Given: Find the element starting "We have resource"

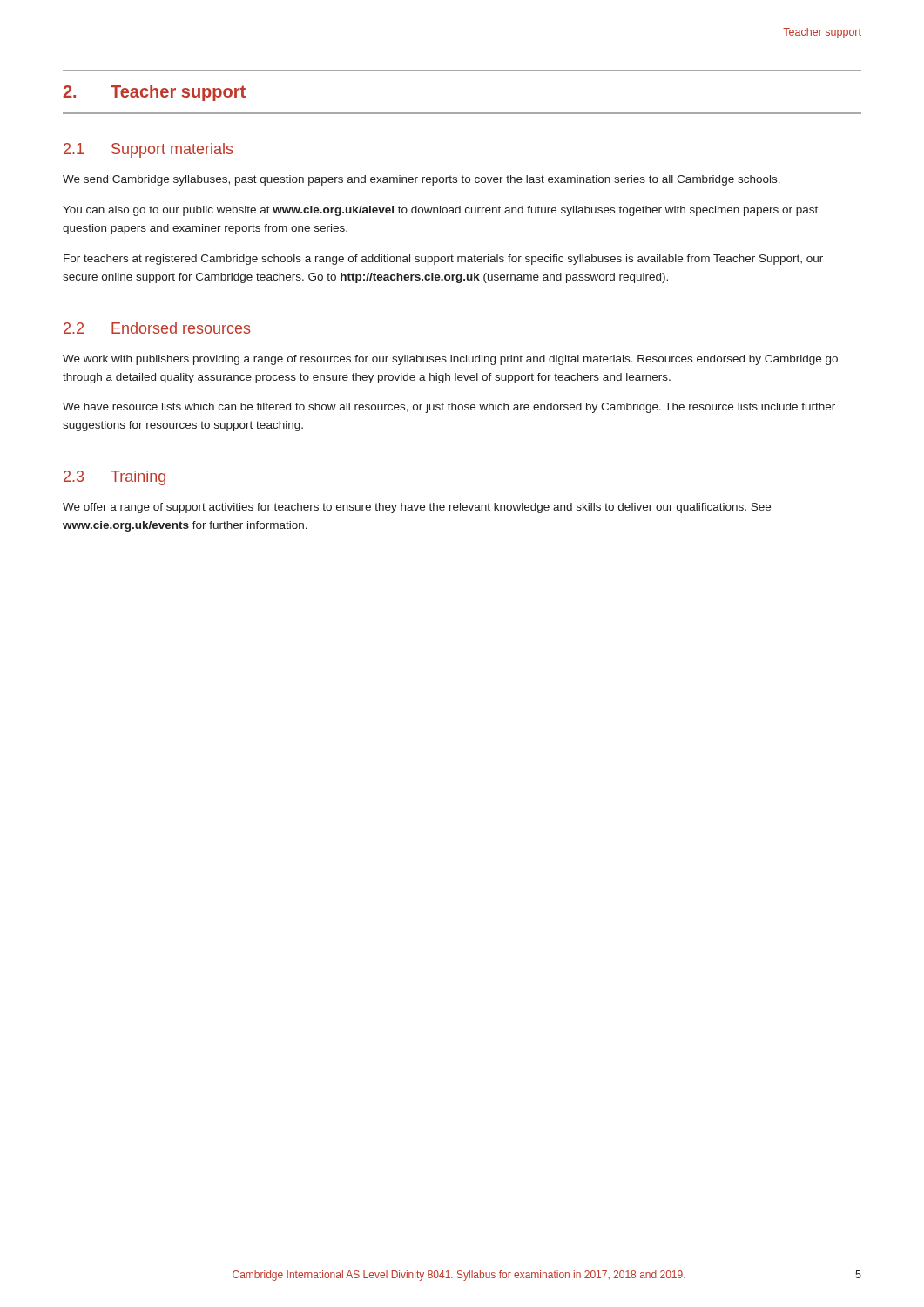Looking at the screenshot, I should [x=449, y=416].
